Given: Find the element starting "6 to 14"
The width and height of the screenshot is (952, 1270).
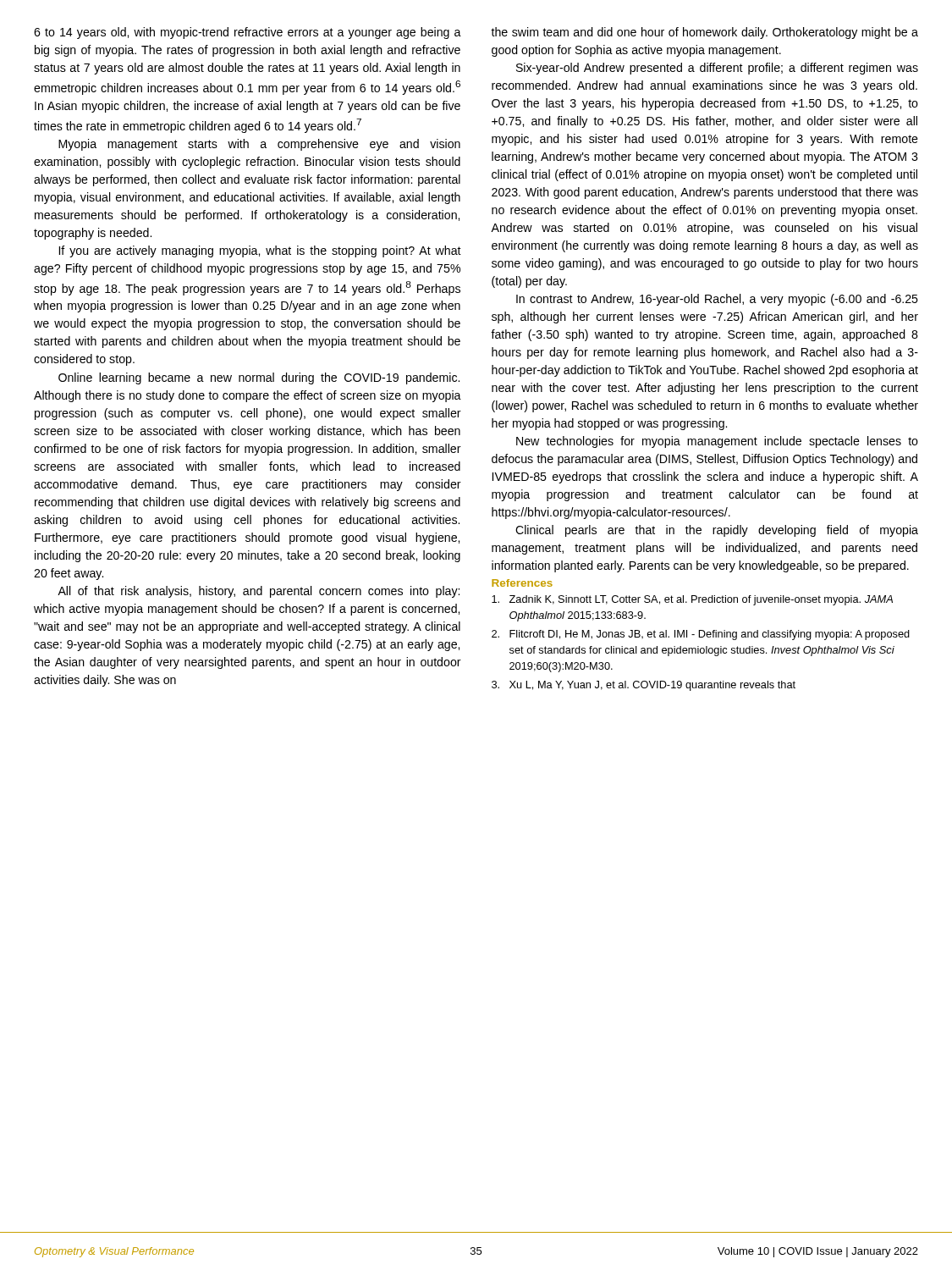Looking at the screenshot, I should click(247, 79).
